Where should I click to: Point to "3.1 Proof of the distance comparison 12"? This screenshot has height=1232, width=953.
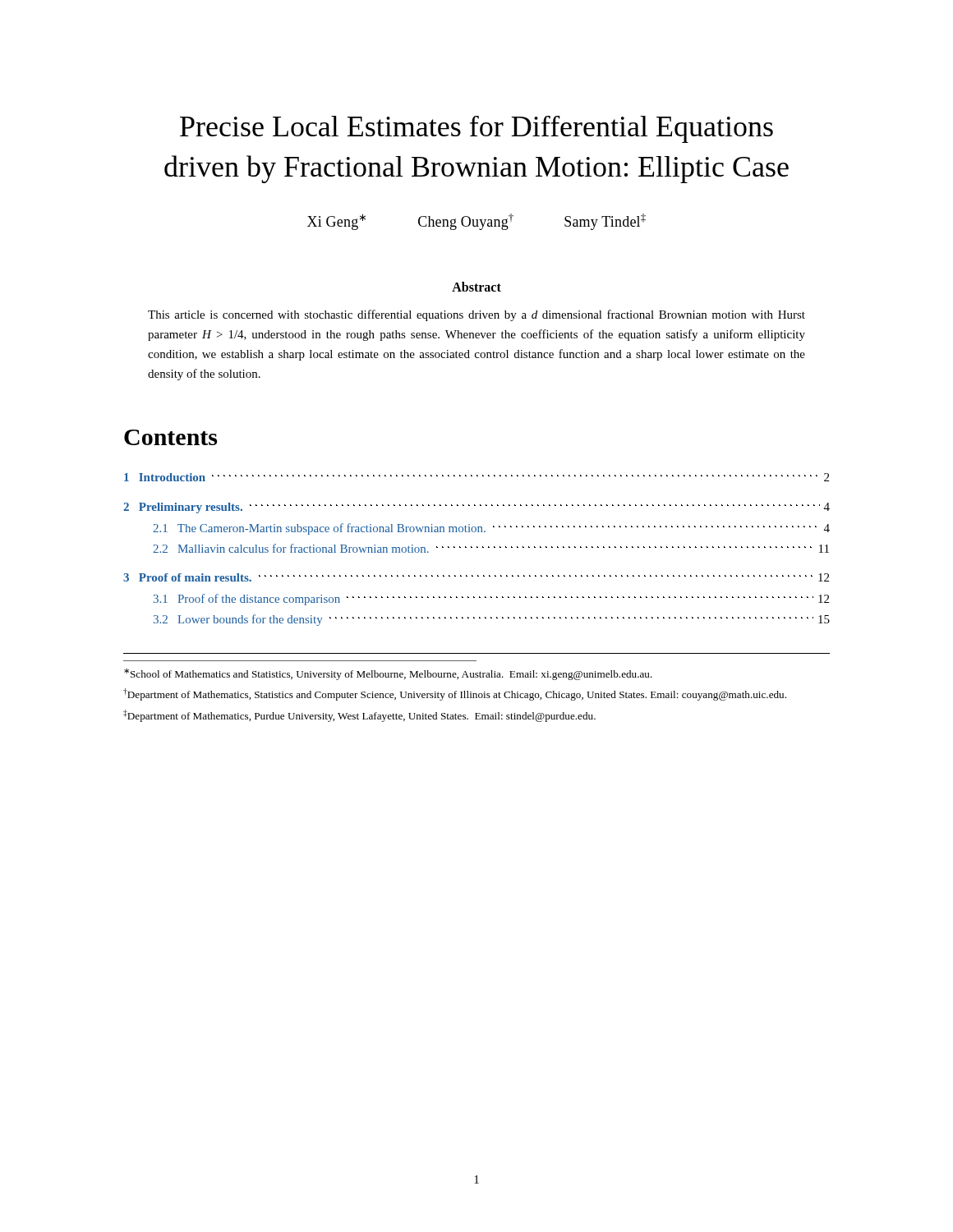491,598
